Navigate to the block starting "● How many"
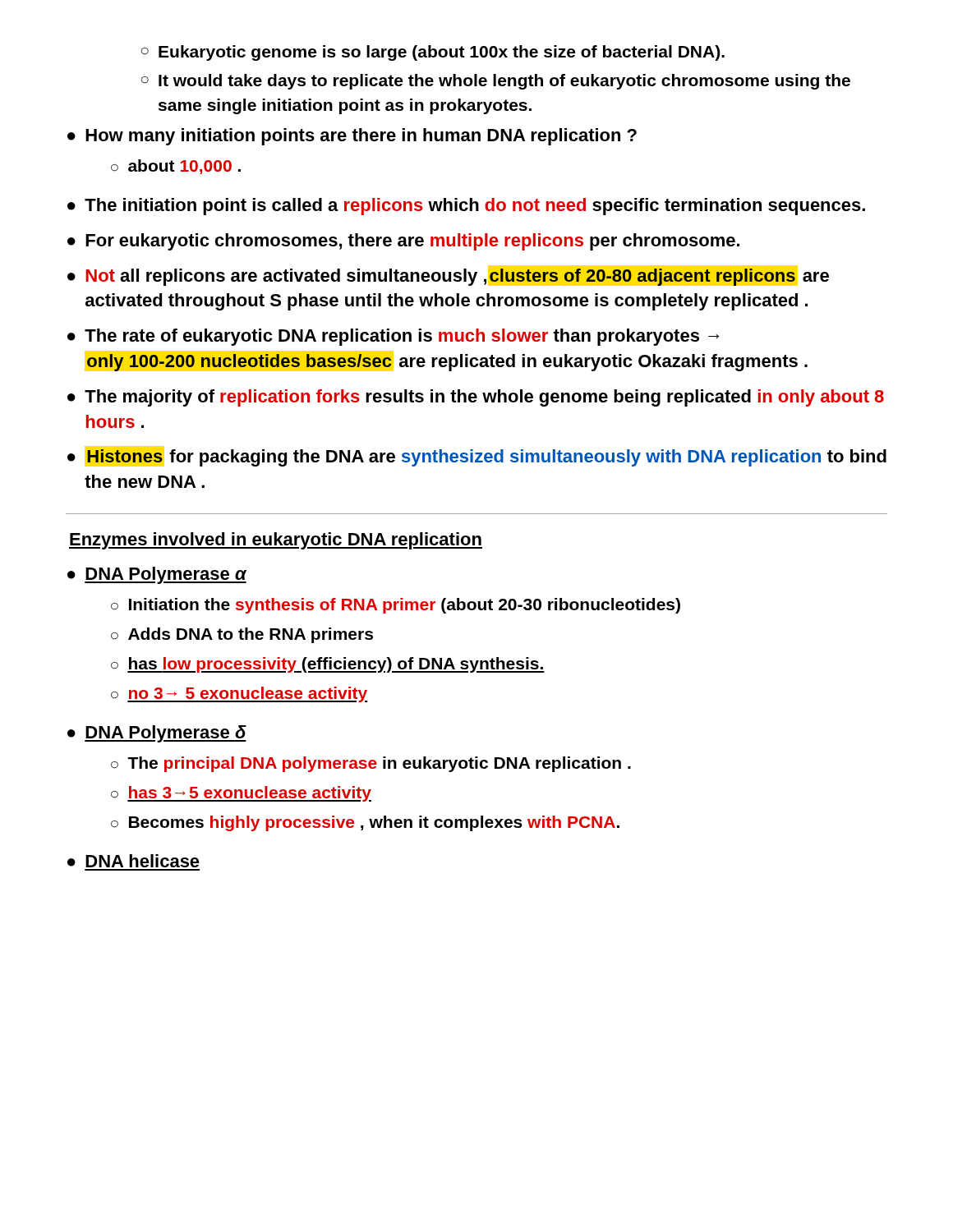The image size is (953, 1232). (x=352, y=137)
